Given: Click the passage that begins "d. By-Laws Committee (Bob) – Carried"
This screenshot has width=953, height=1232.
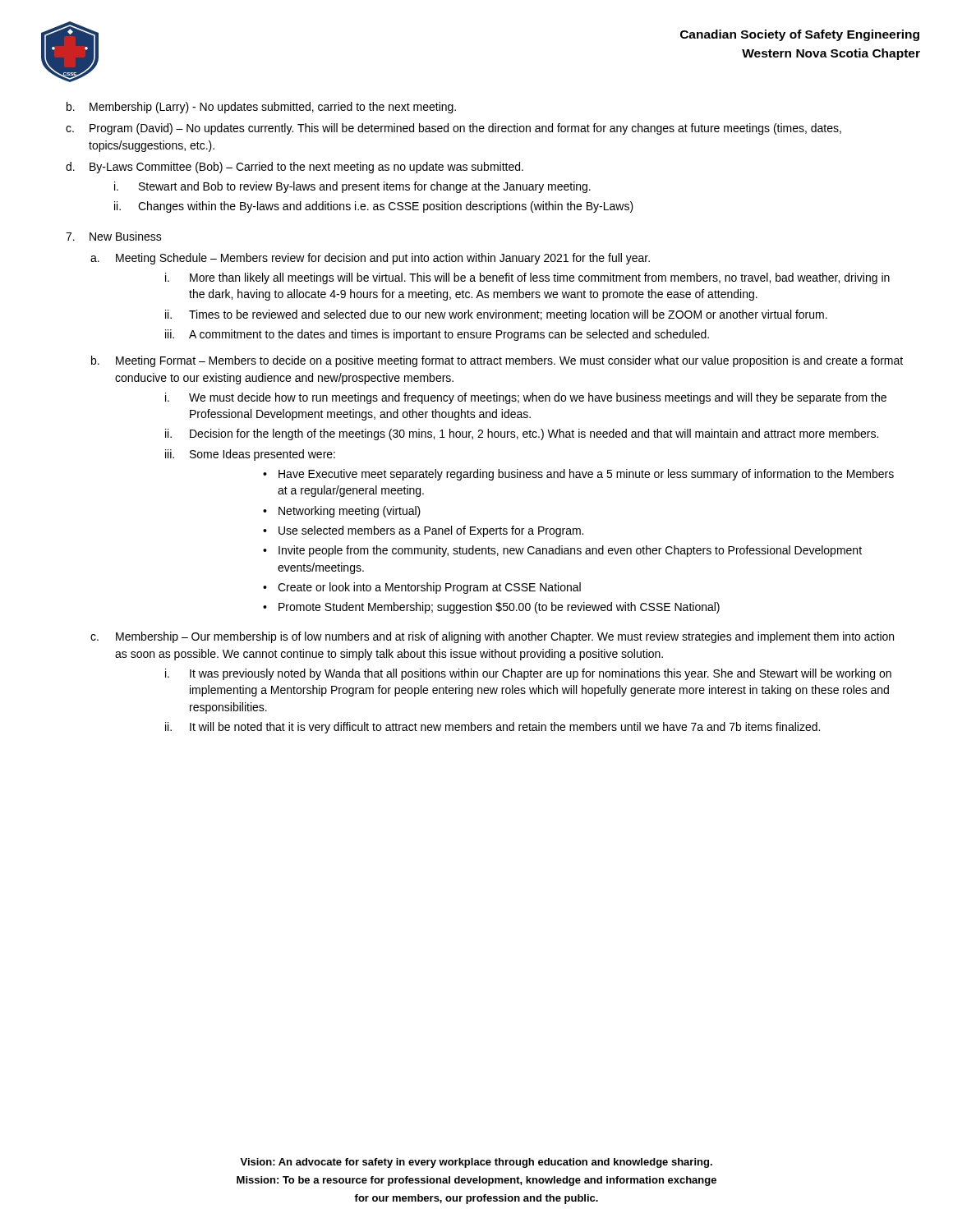Looking at the screenshot, I should point(485,188).
